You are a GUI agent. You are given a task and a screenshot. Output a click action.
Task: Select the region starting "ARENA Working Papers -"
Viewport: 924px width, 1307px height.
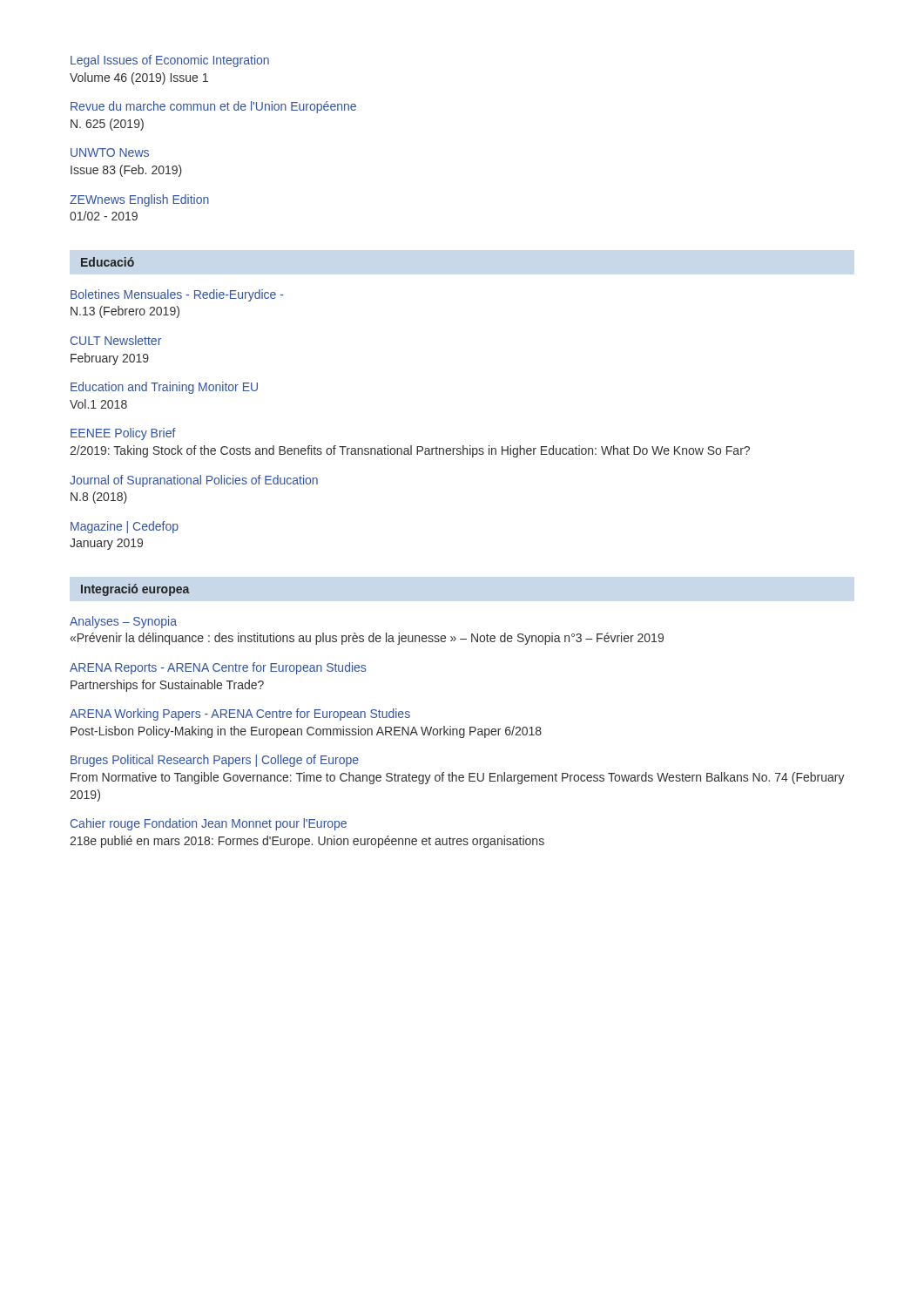click(462, 723)
